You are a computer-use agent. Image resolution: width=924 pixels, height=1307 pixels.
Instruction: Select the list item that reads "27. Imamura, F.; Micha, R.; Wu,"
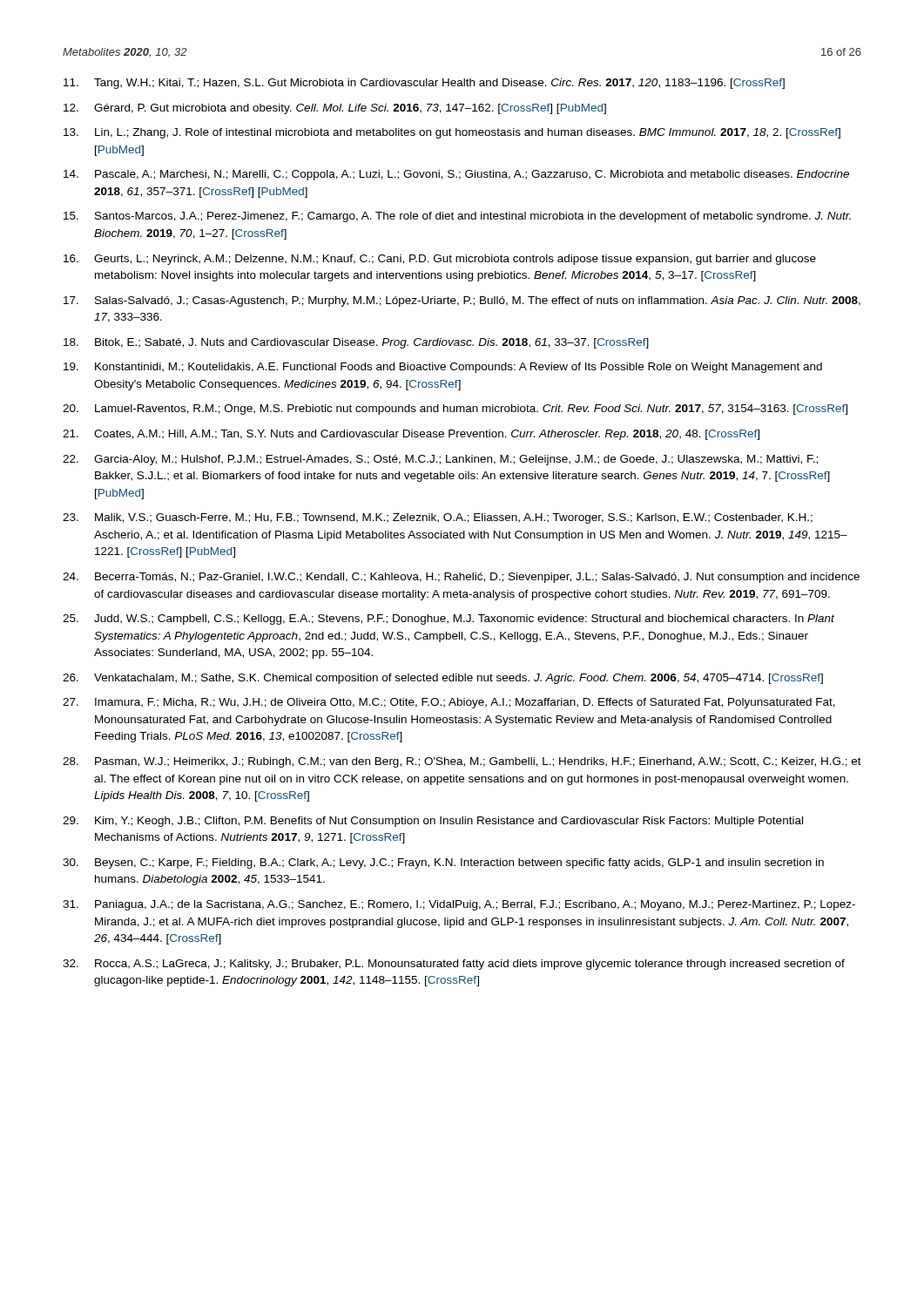(462, 719)
